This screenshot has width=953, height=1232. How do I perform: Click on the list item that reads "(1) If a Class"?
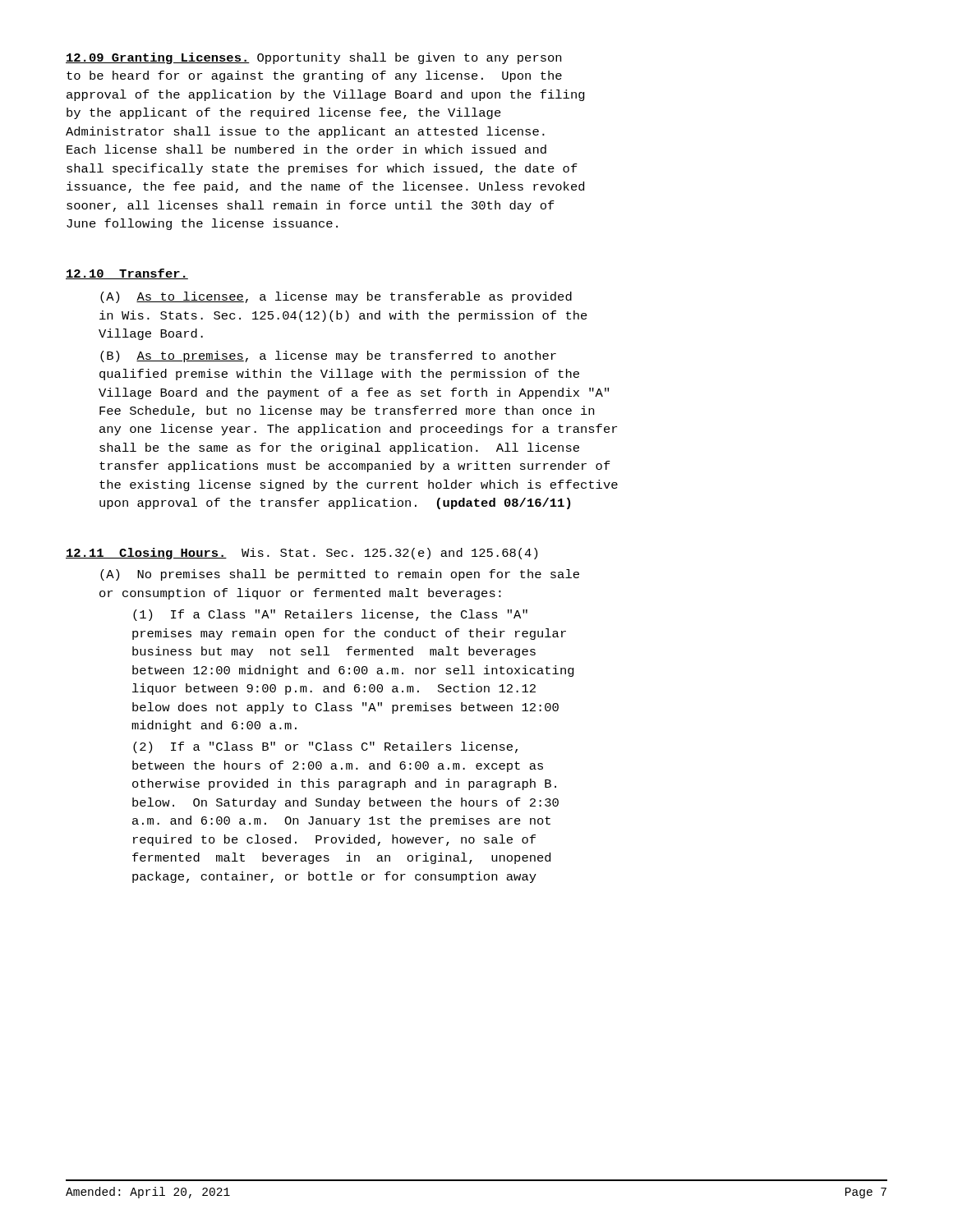coord(353,671)
